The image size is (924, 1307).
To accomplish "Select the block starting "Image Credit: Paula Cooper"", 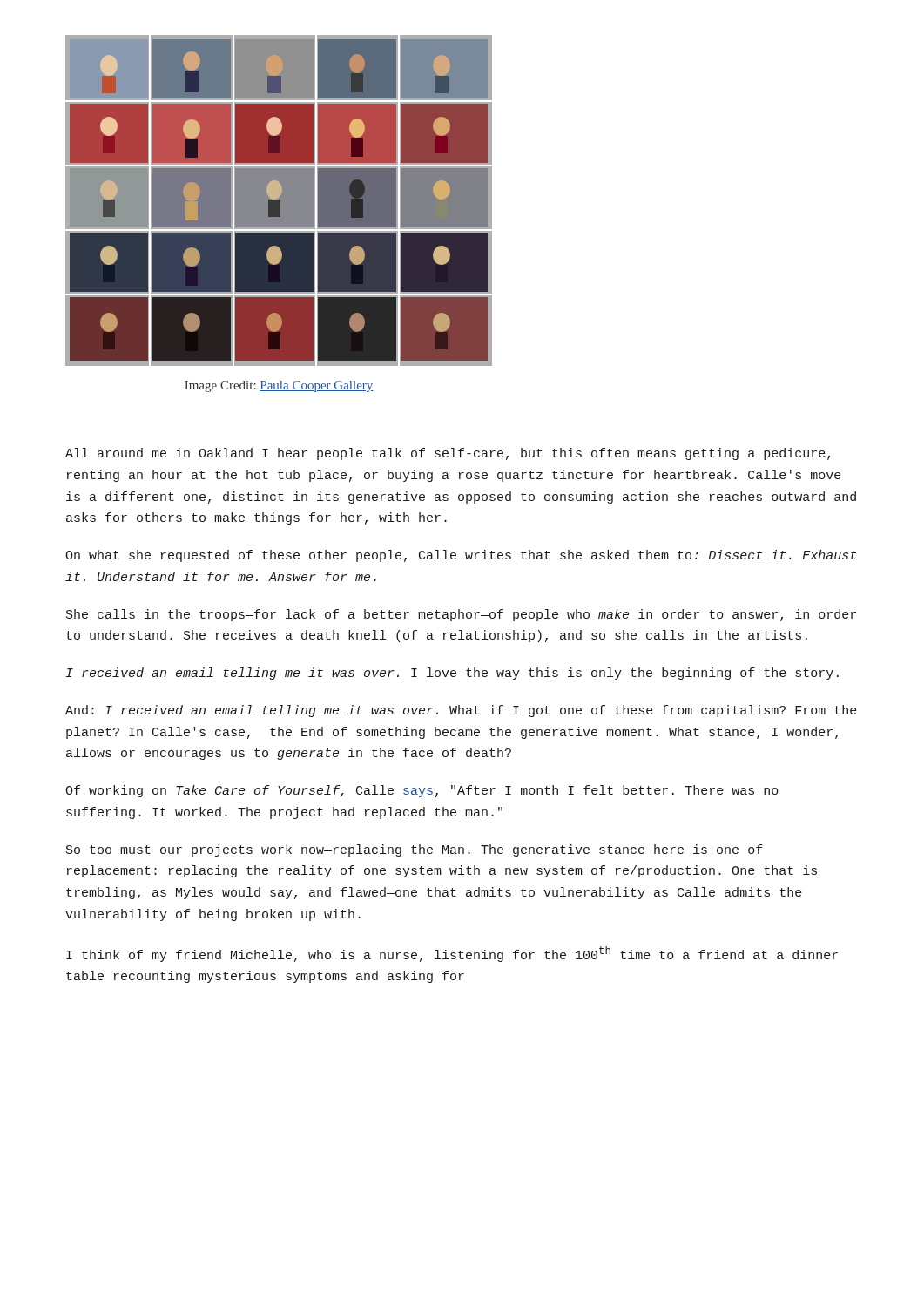I will coord(279,385).
